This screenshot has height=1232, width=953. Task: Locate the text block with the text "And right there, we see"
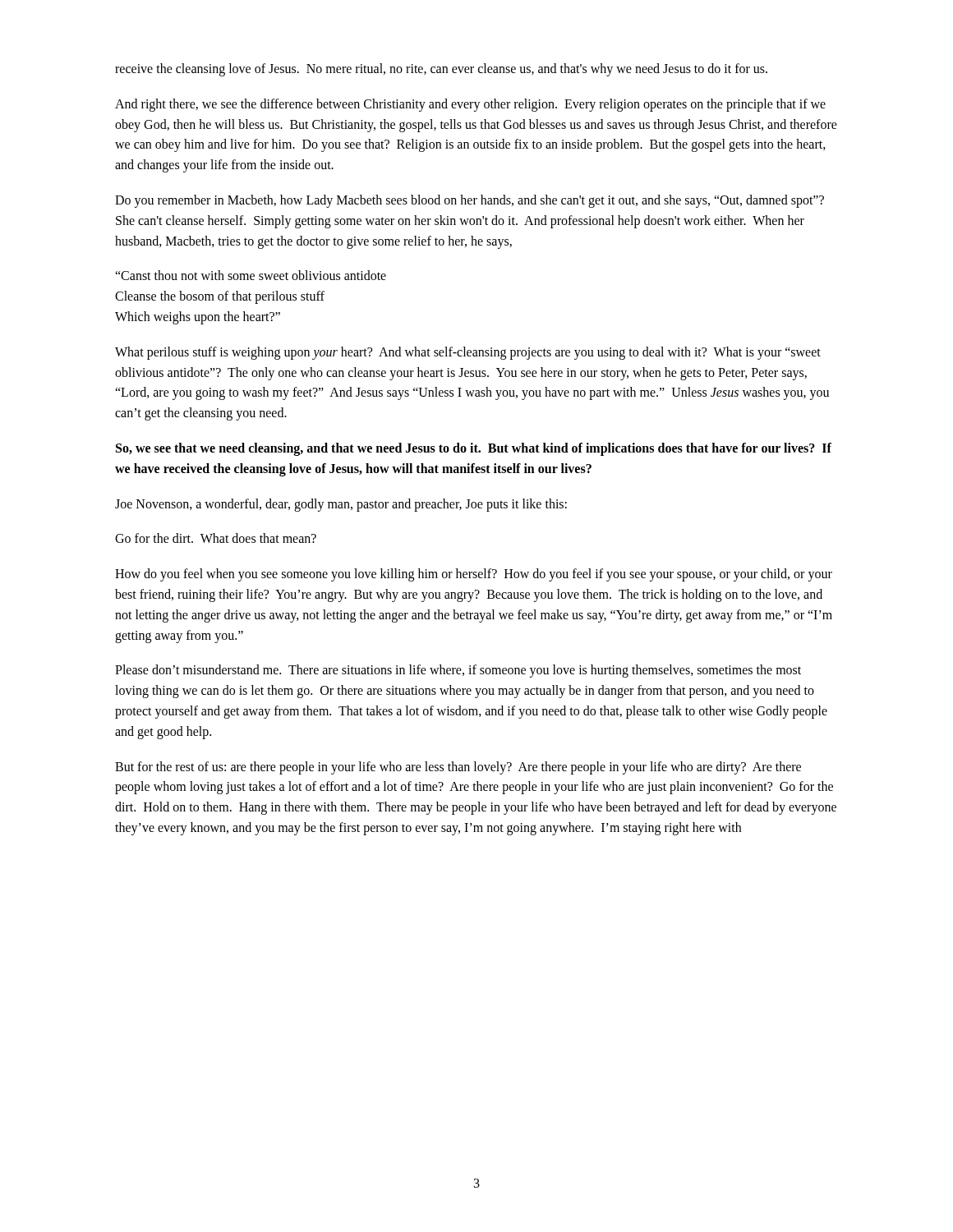click(x=476, y=134)
